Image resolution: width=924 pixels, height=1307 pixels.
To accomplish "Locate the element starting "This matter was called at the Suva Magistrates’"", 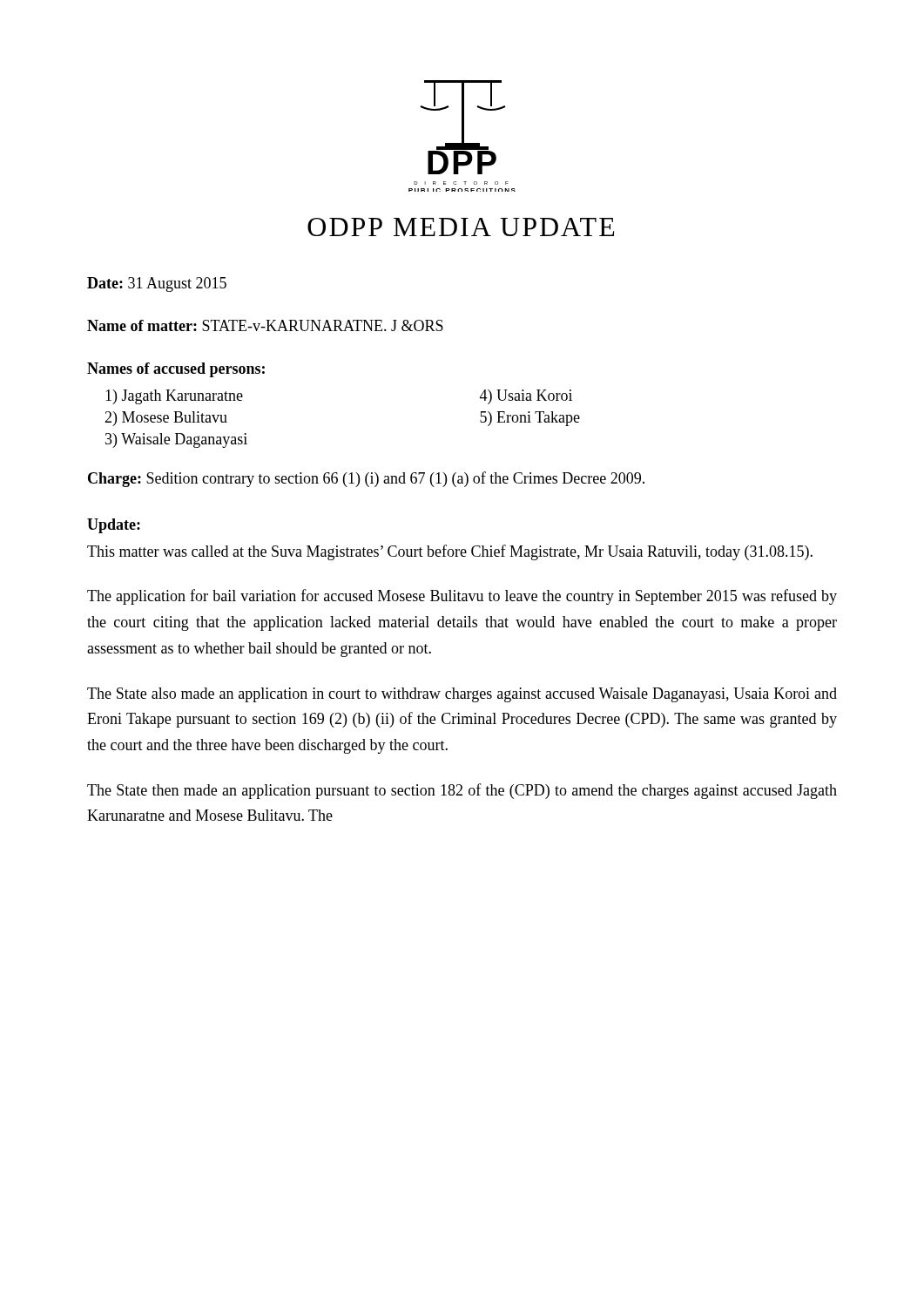I will pyautogui.click(x=450, y=551).
